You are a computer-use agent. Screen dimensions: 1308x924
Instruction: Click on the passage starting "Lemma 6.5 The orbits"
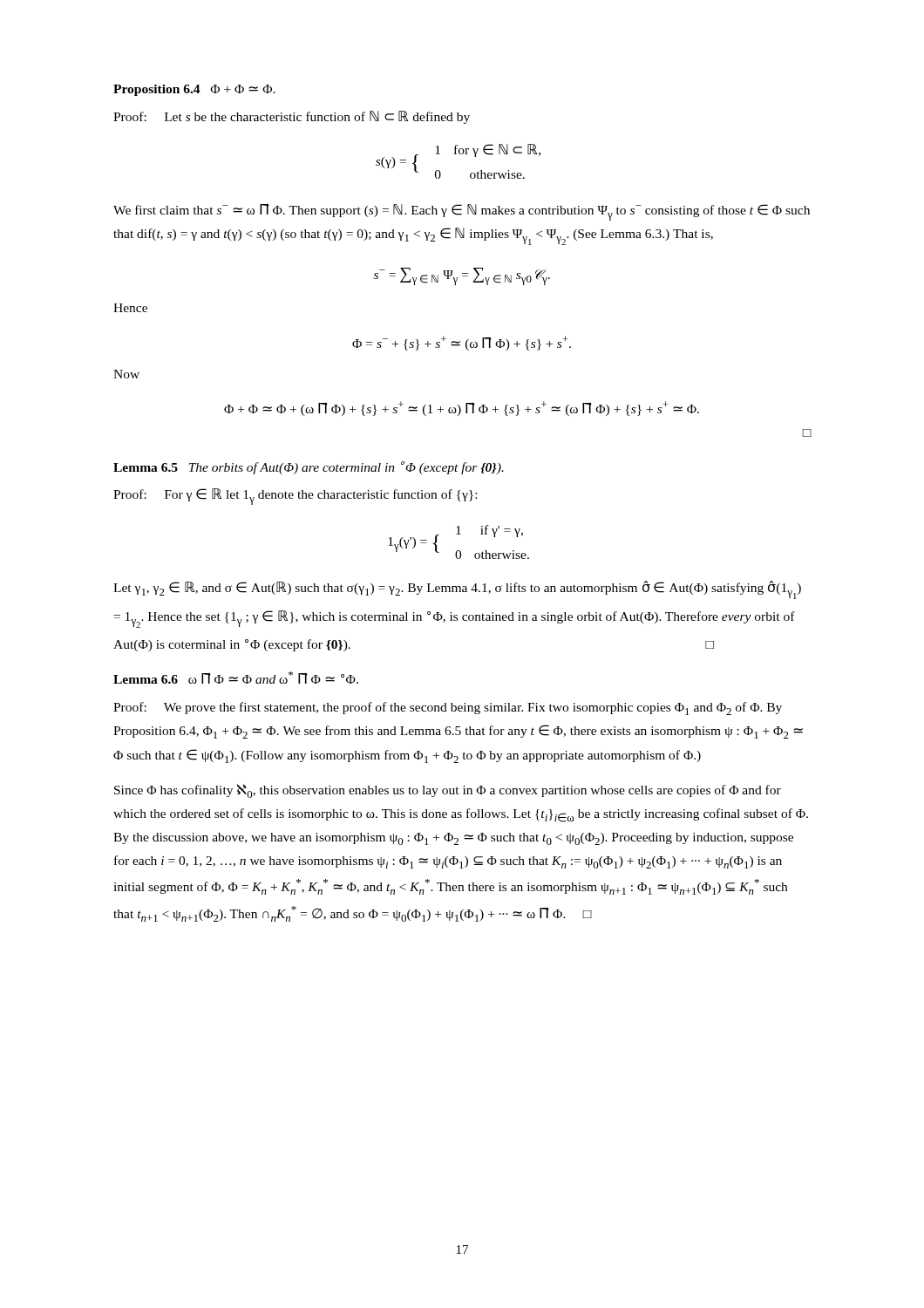point(309,465)
